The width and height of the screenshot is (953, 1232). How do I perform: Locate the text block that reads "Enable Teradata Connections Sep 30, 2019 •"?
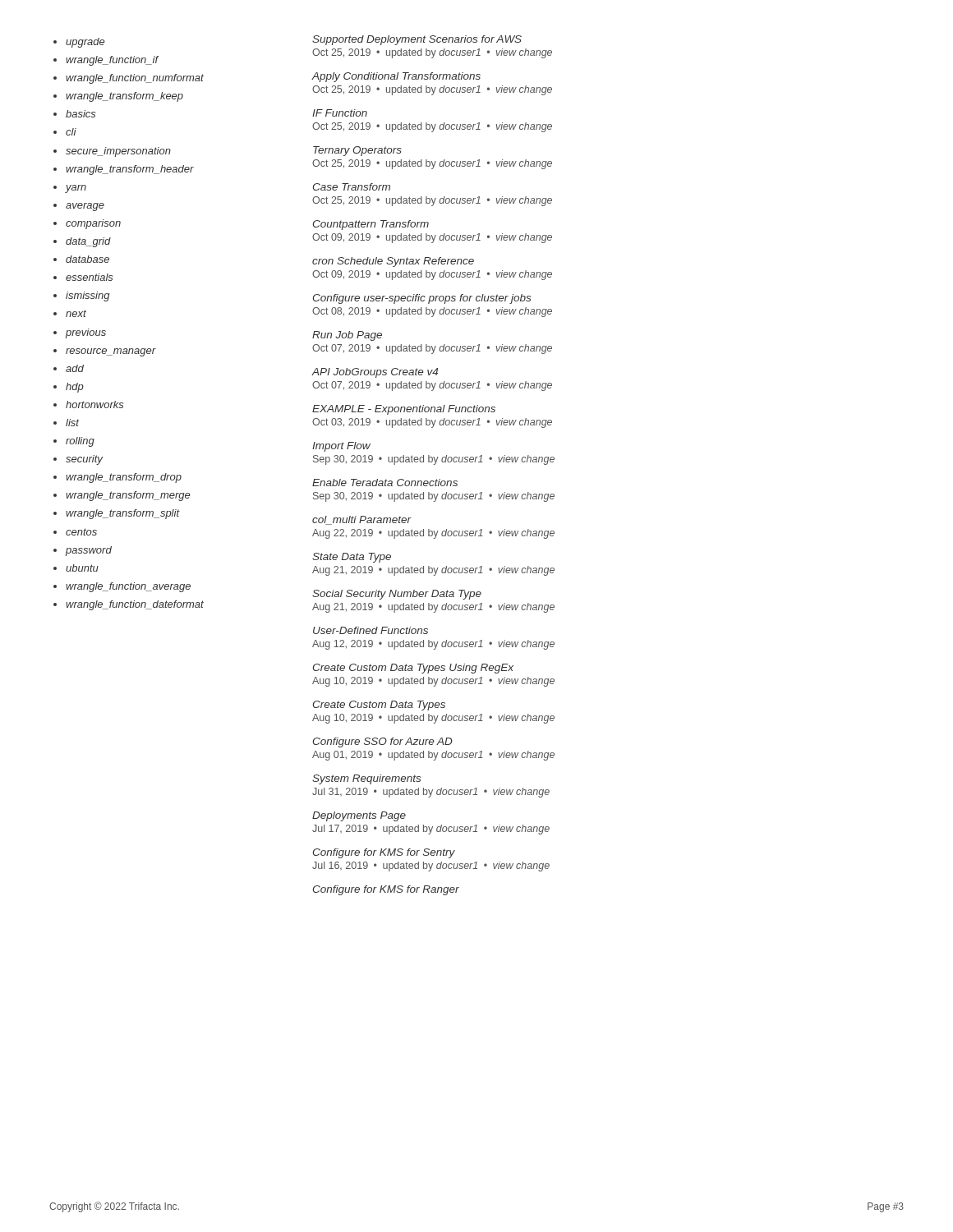tap(385, 483)
